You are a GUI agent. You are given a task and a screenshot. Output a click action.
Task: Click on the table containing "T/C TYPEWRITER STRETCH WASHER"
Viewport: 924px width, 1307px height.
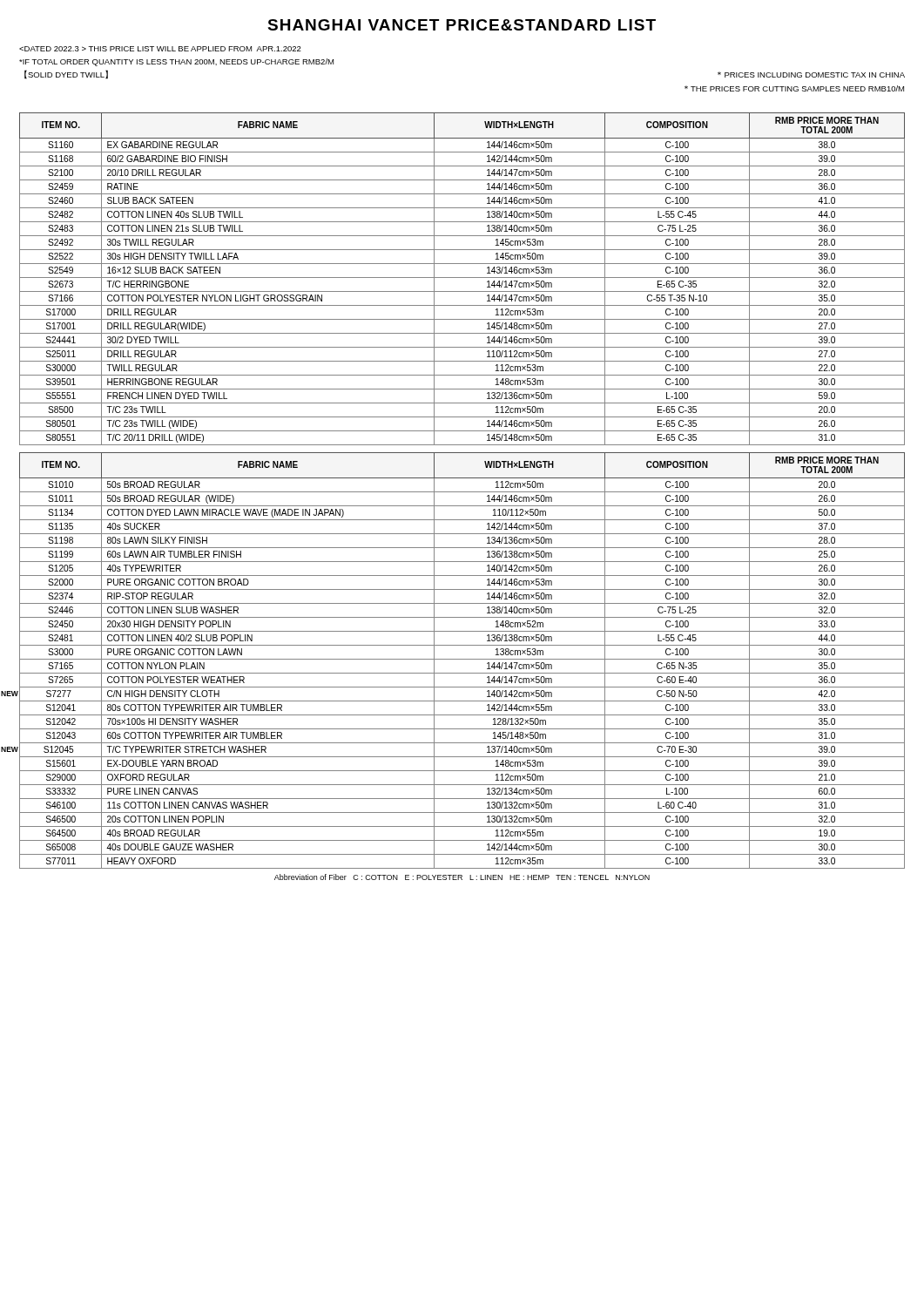click(x=462, y=660)
